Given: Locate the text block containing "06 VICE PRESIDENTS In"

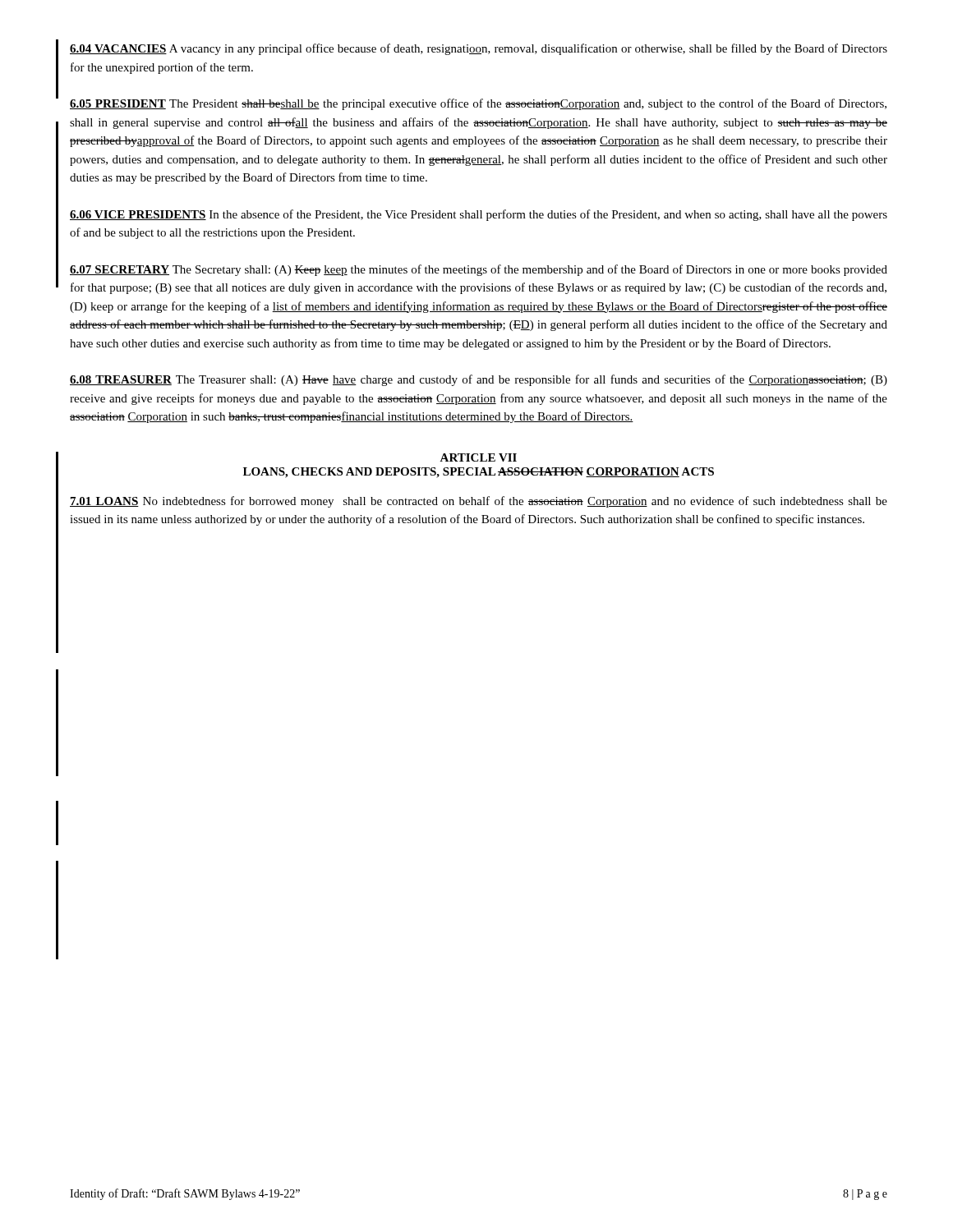Looking at the screenshot, I should point(479,223).
